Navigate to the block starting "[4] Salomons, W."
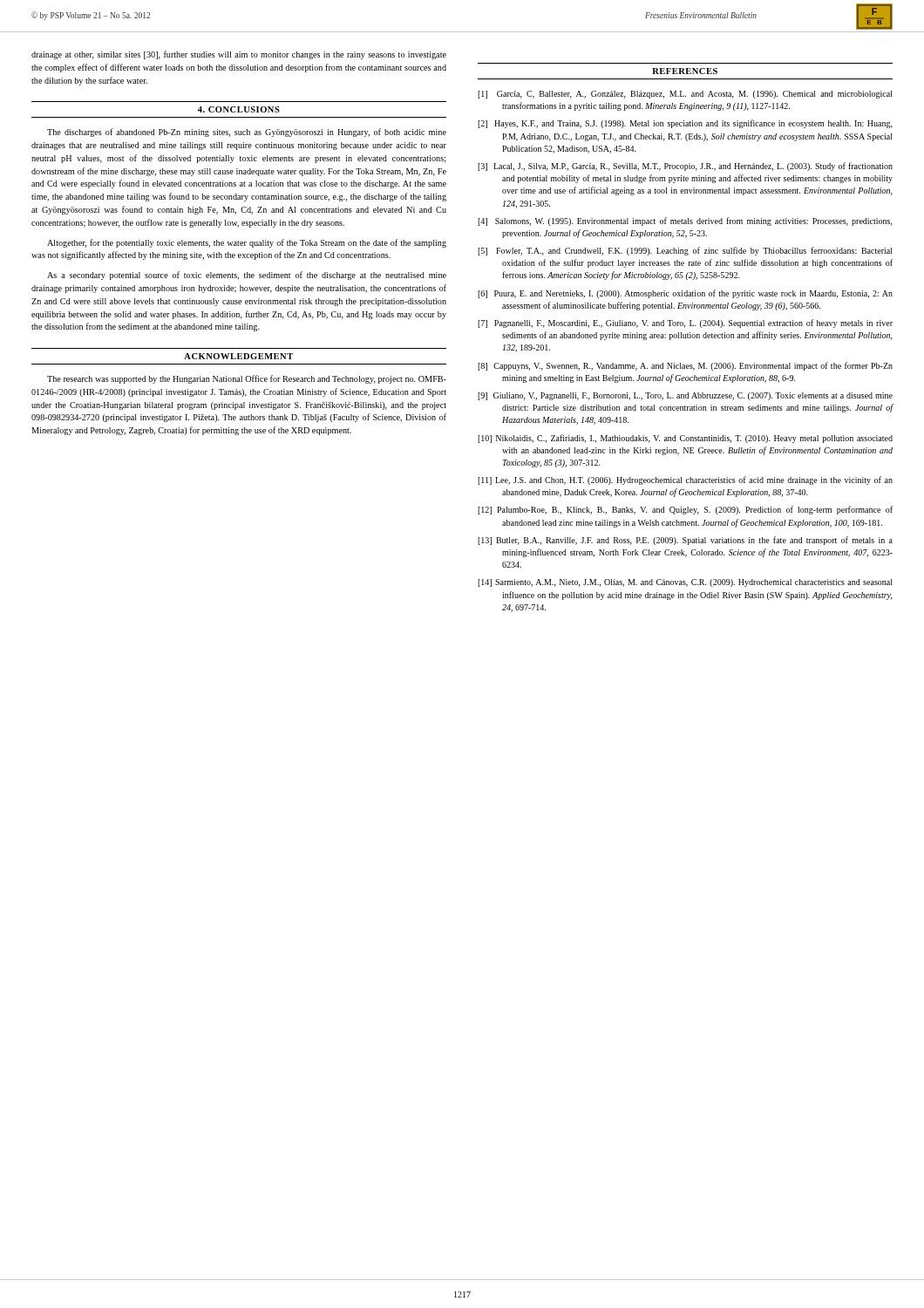The width and height of the screenshot is (924, 1308). (685, 227)
